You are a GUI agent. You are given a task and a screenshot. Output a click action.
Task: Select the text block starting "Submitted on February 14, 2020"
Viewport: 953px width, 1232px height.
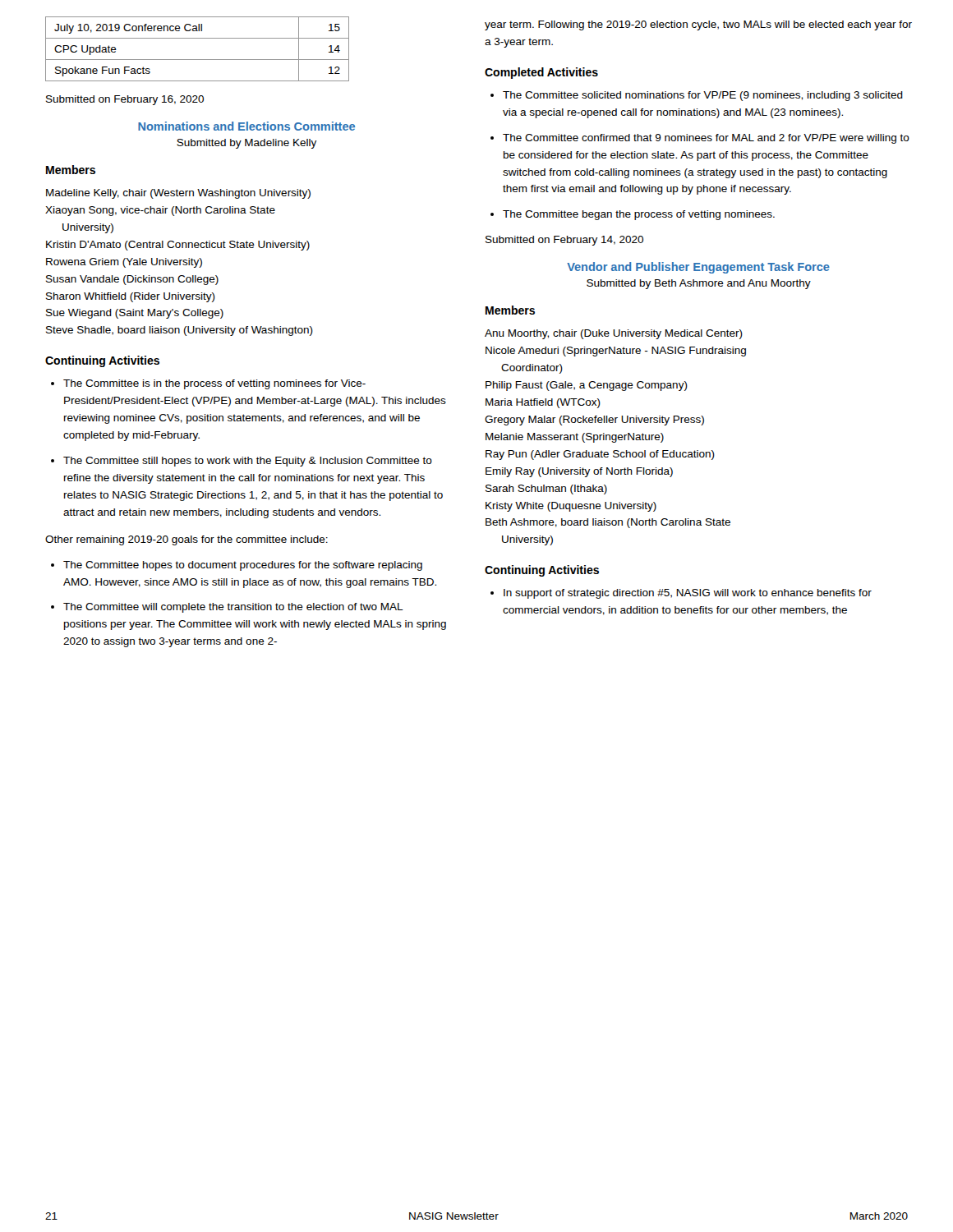click(564, 240)
